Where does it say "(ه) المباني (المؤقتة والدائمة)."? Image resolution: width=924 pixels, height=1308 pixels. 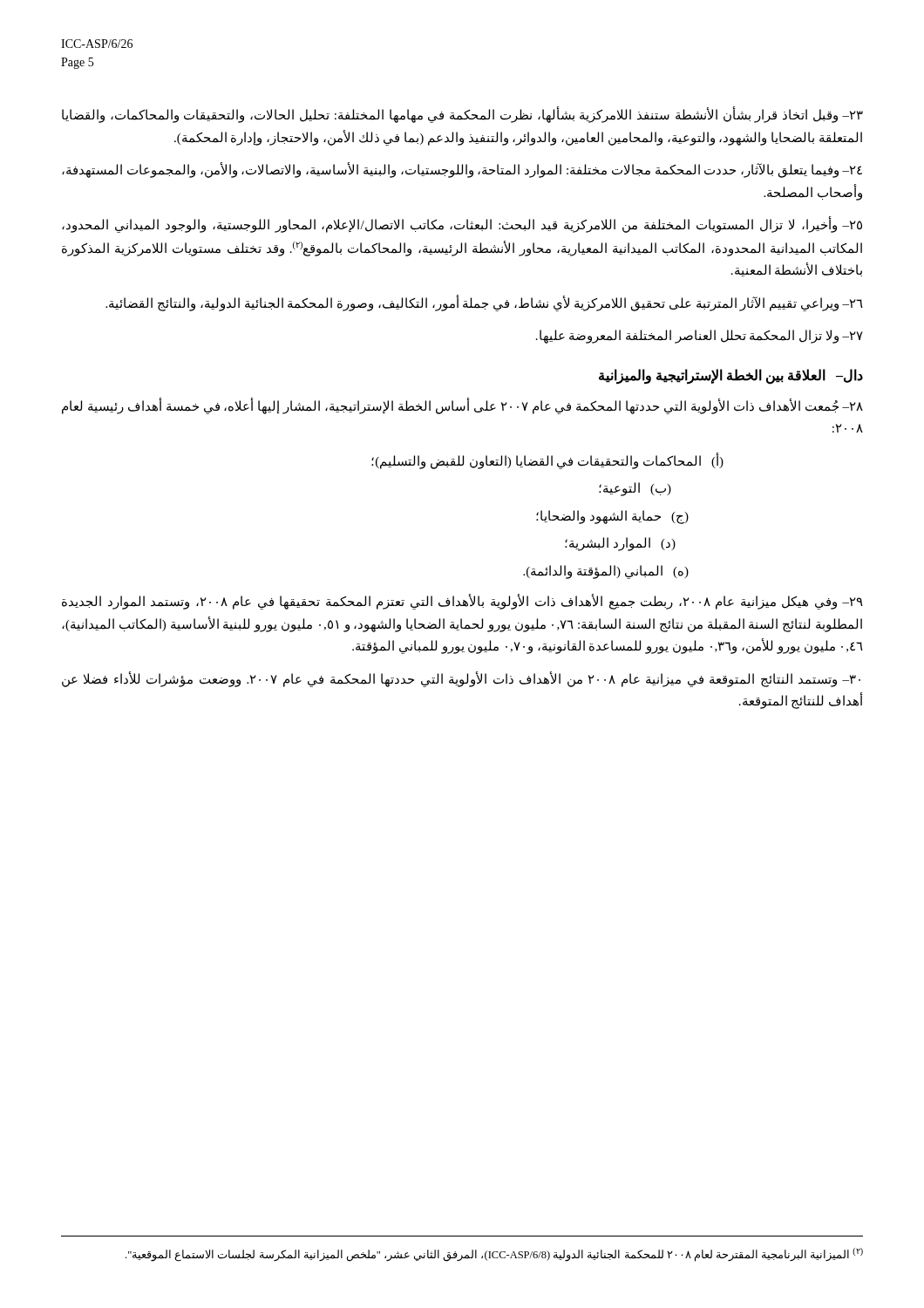[x=606, y=571]
